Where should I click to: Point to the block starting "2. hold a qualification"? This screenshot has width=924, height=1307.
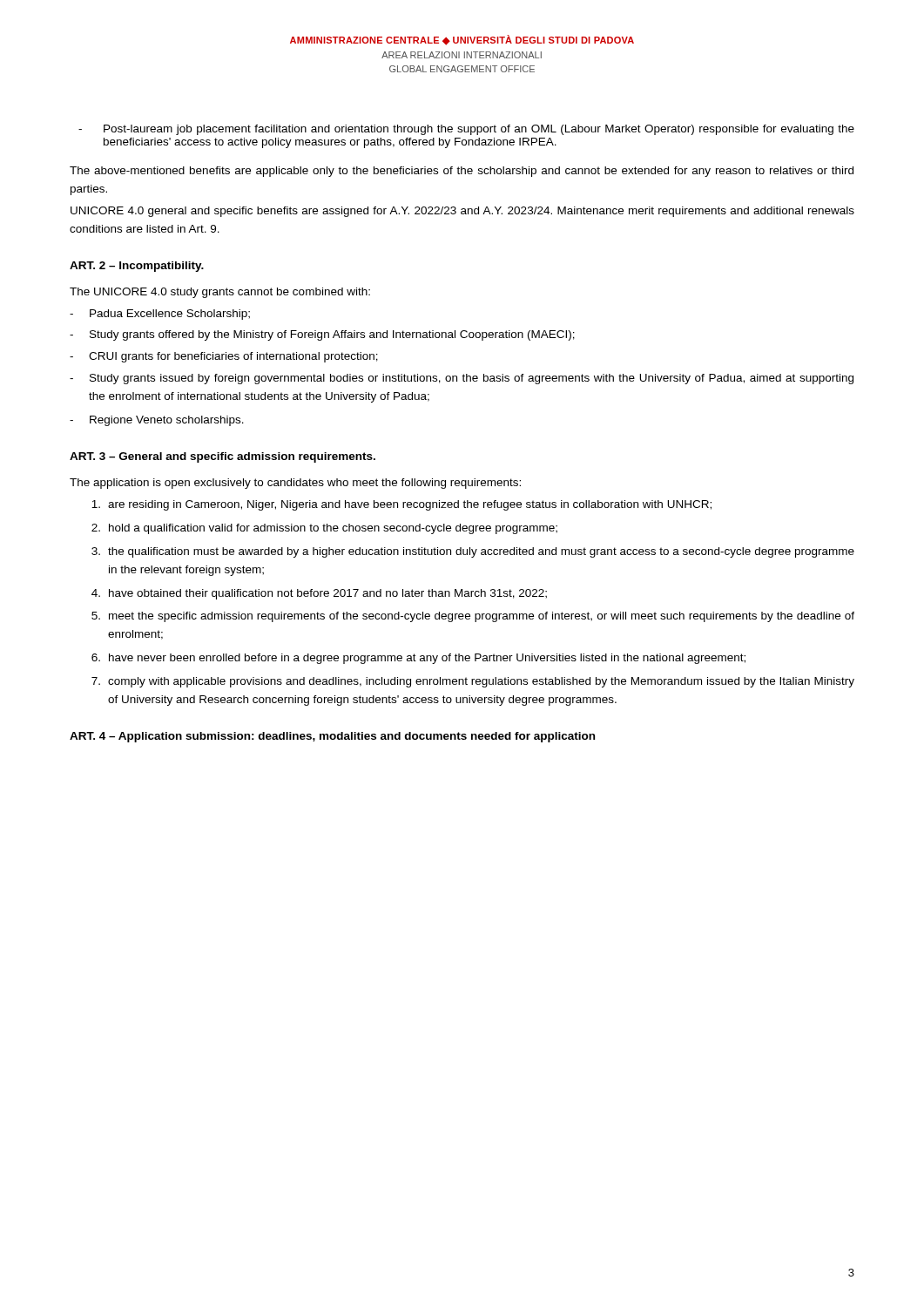pos(462,528)
